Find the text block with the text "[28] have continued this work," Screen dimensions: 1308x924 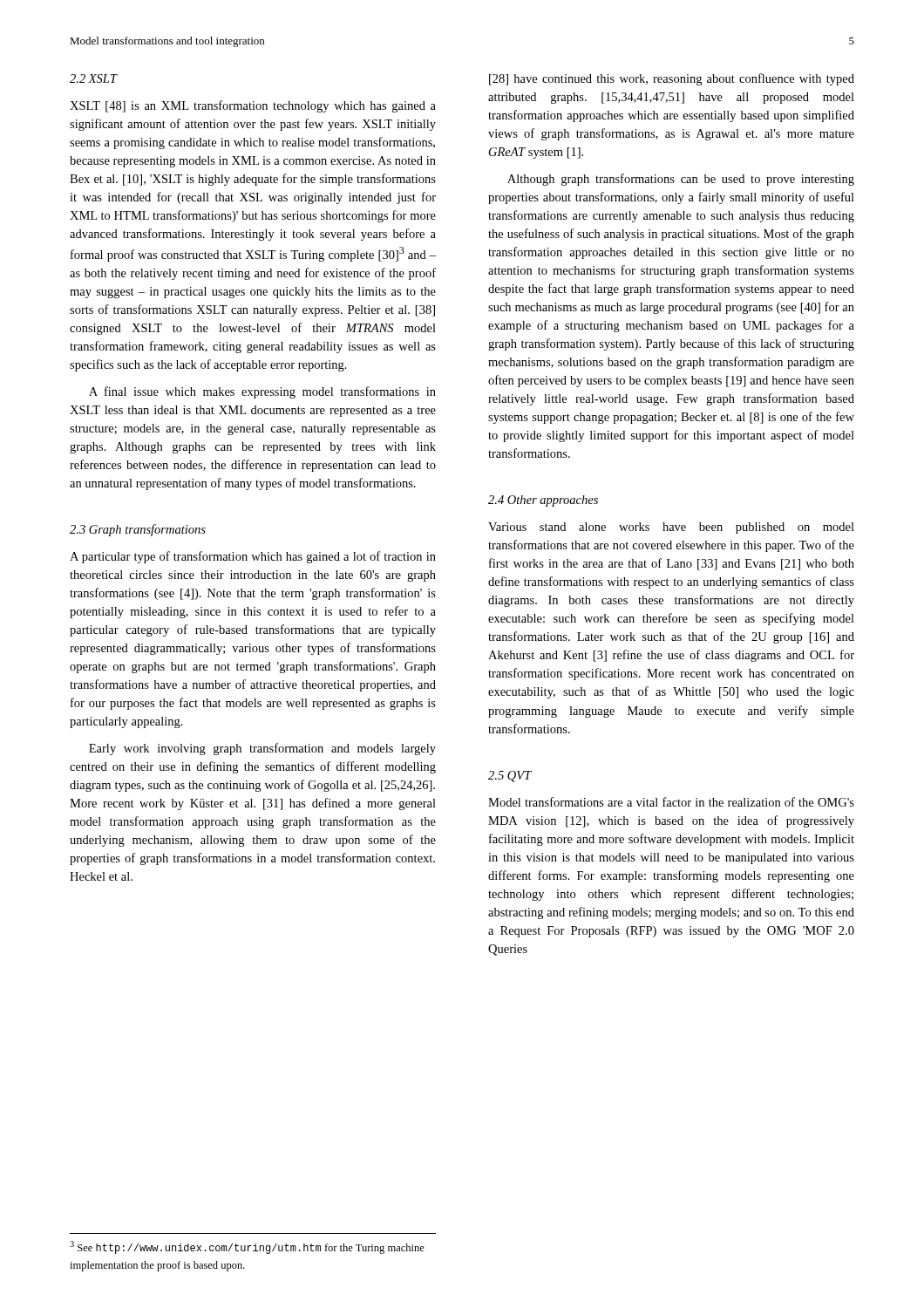pyautogui.click(x=671, y=115)
